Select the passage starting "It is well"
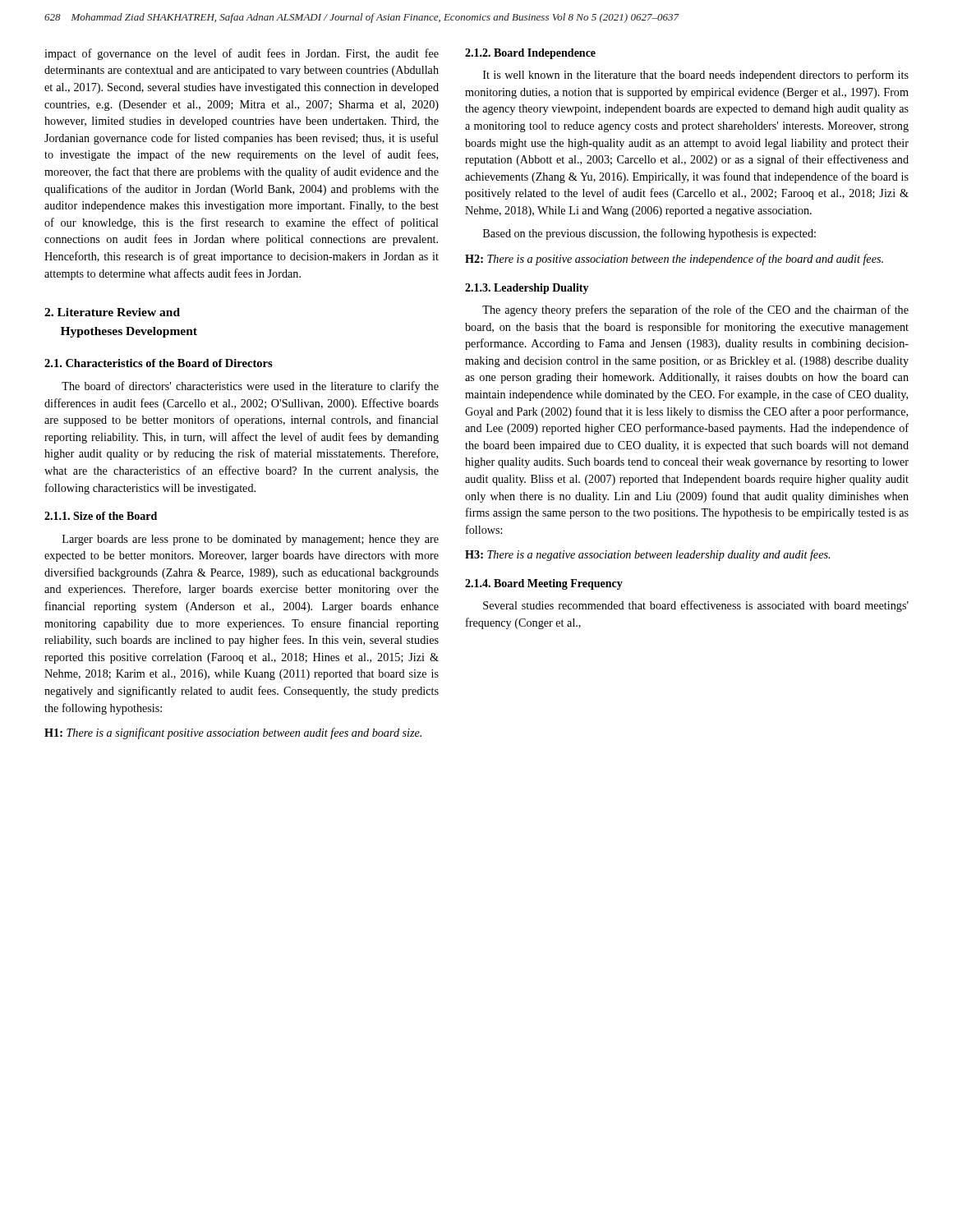The height and width of the screenshot is (1232, 953). click(x=687, y=154)
